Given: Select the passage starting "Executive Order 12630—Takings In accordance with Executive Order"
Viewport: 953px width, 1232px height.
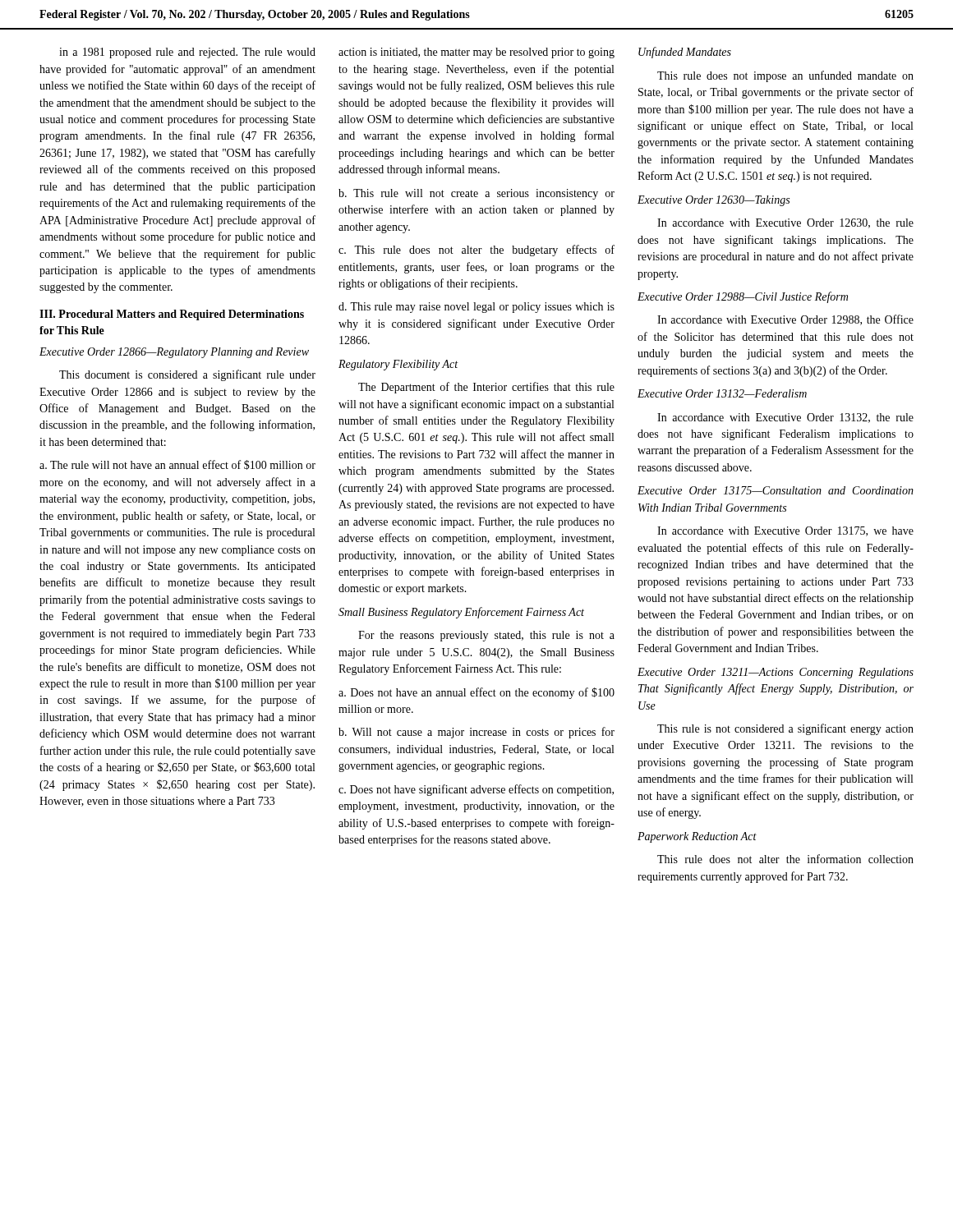Looking at the screenshot, I should click(x=776, y=237).
